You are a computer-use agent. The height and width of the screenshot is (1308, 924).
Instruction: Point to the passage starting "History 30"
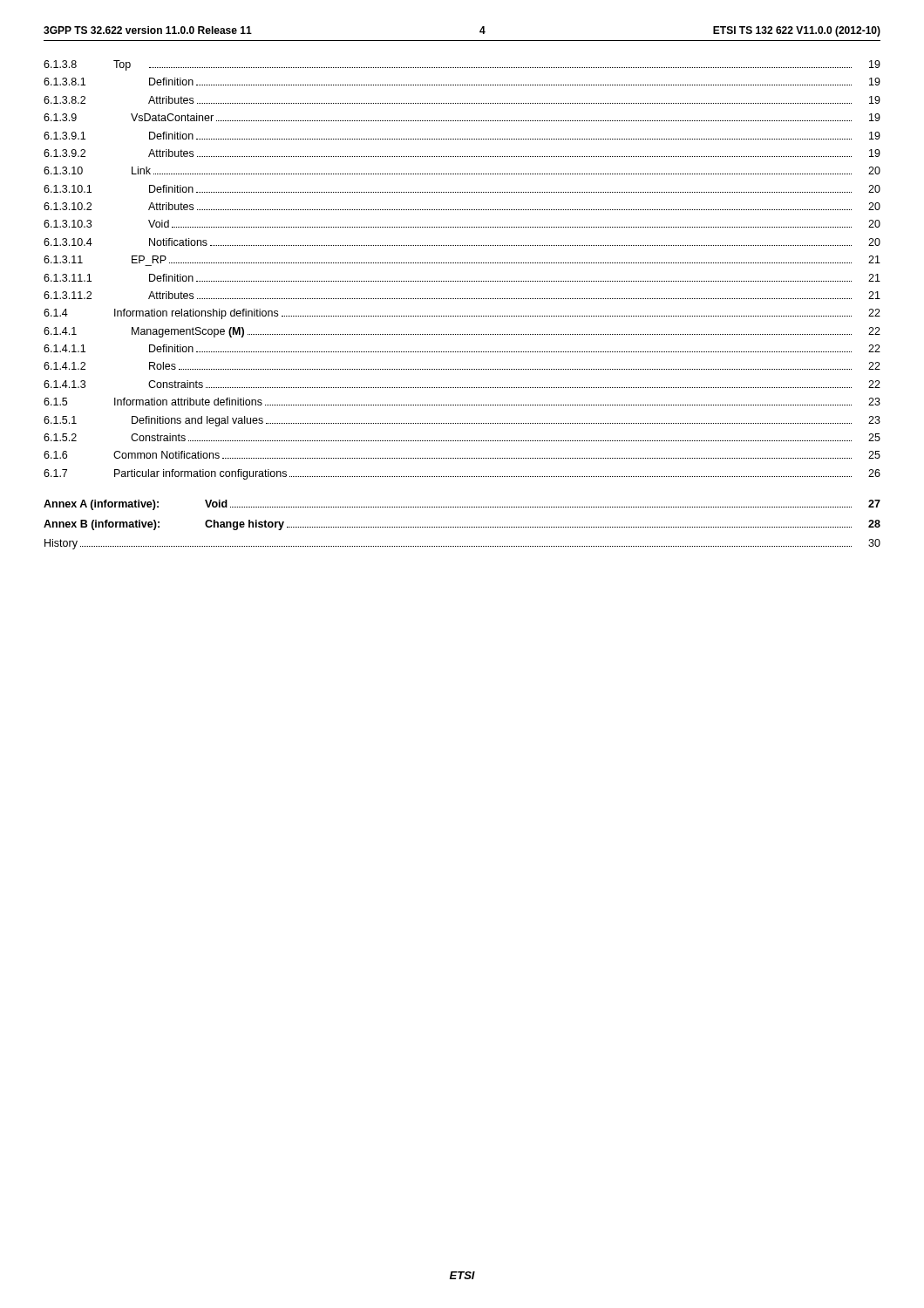462,544
